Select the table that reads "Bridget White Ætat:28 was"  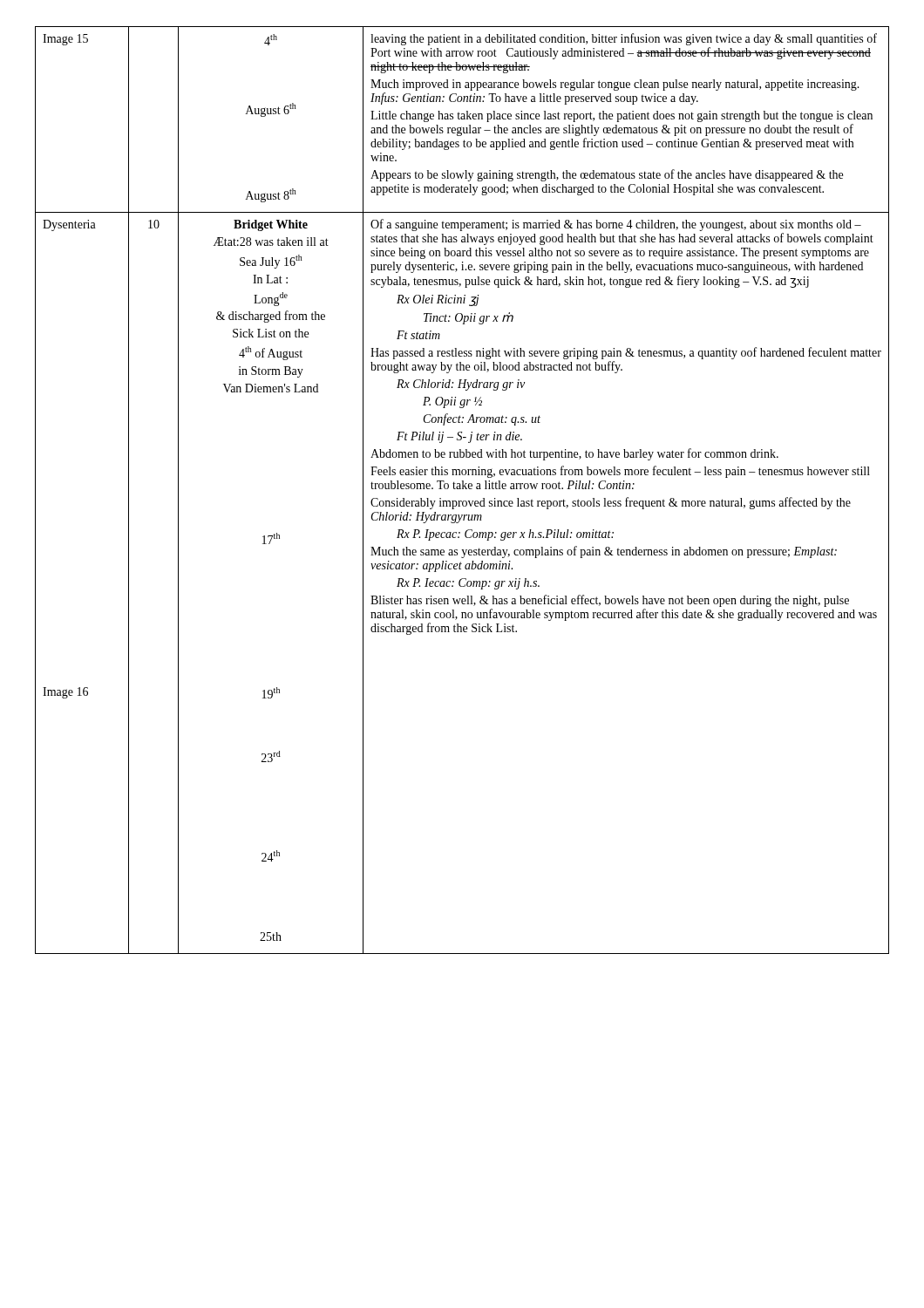click(462, 490)
